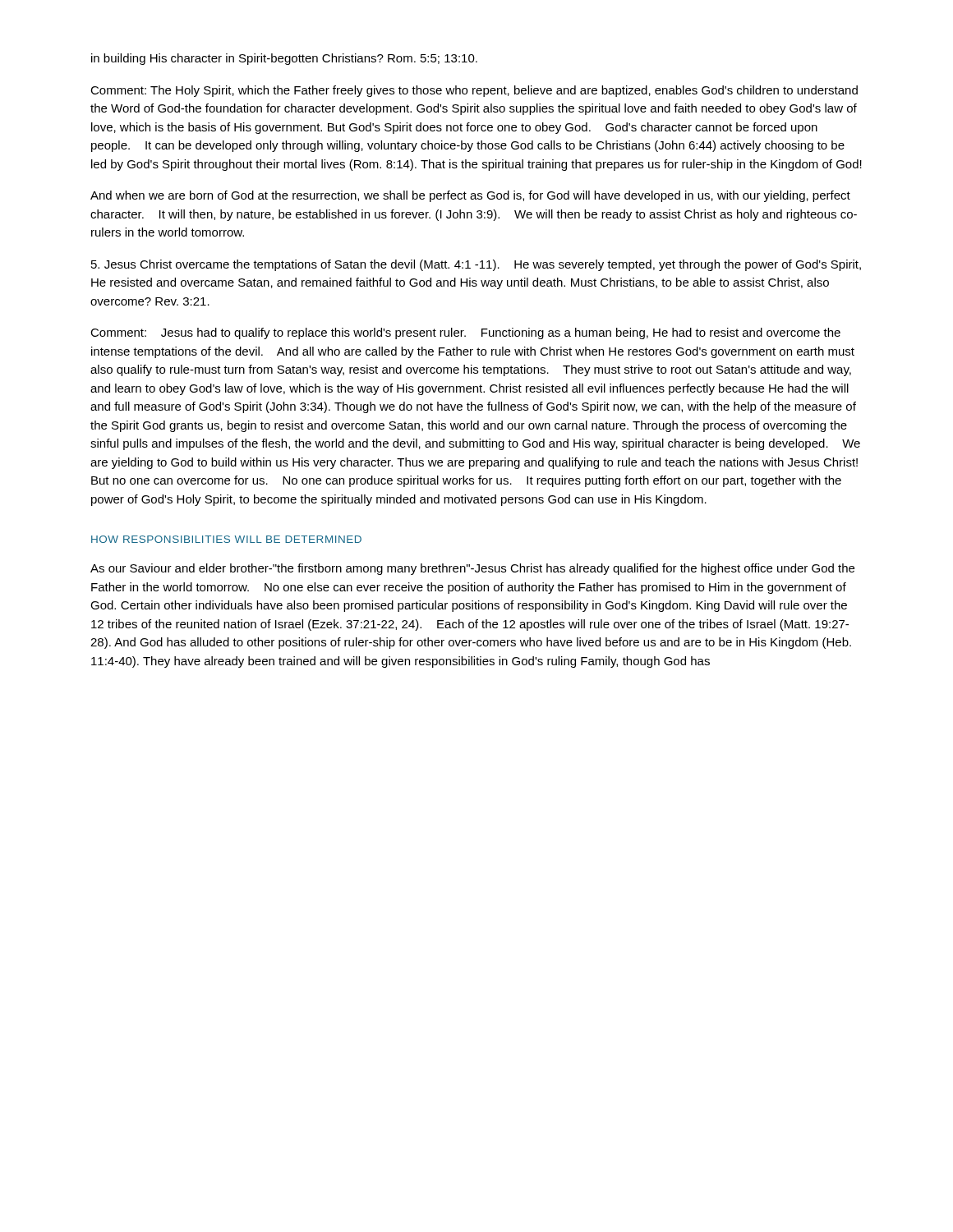Select the block starting "Comment: Jesus had to qualify to replace this"

pos(475,415)
